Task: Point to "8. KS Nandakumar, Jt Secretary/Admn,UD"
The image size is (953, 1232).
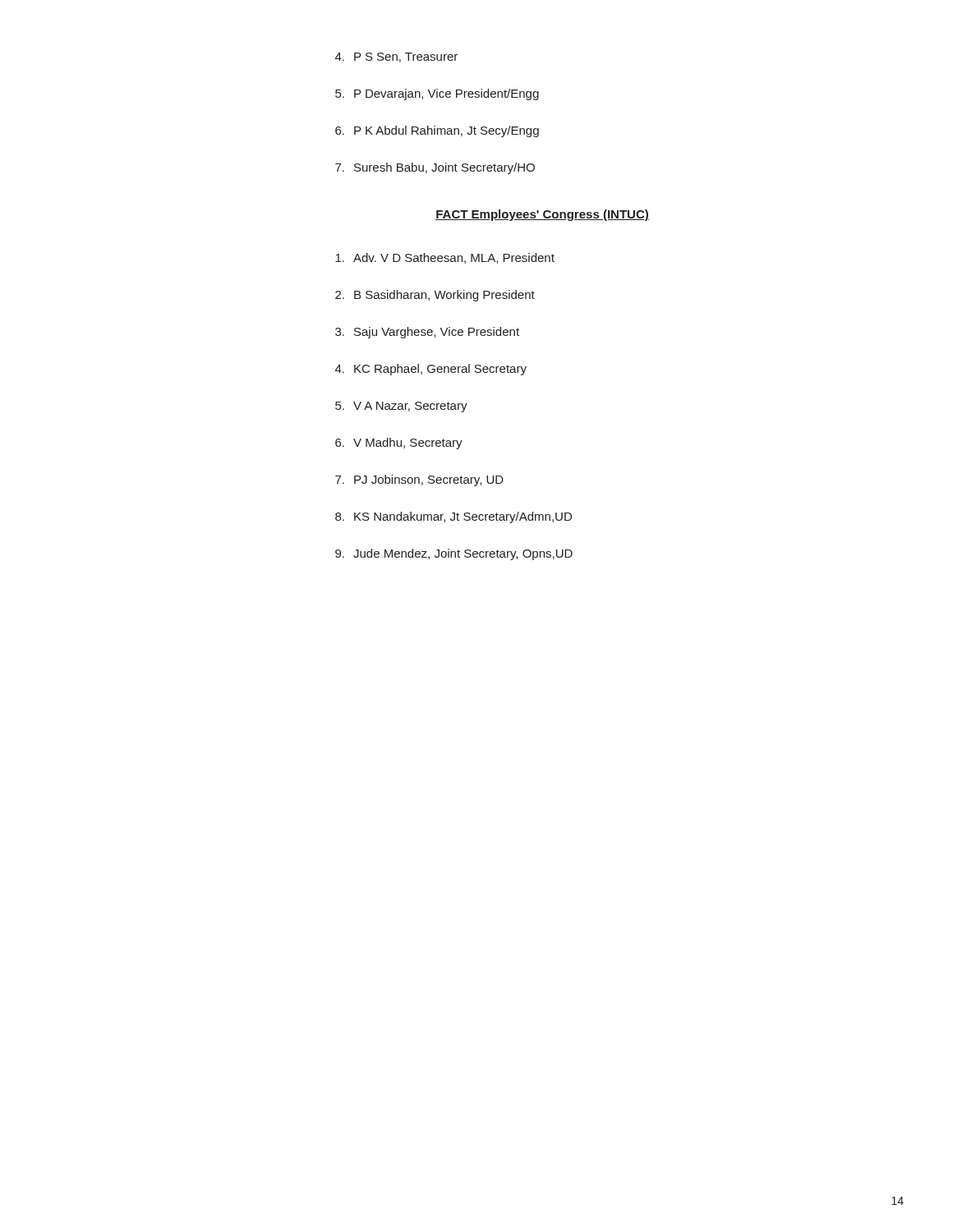Action: (446, 516)
